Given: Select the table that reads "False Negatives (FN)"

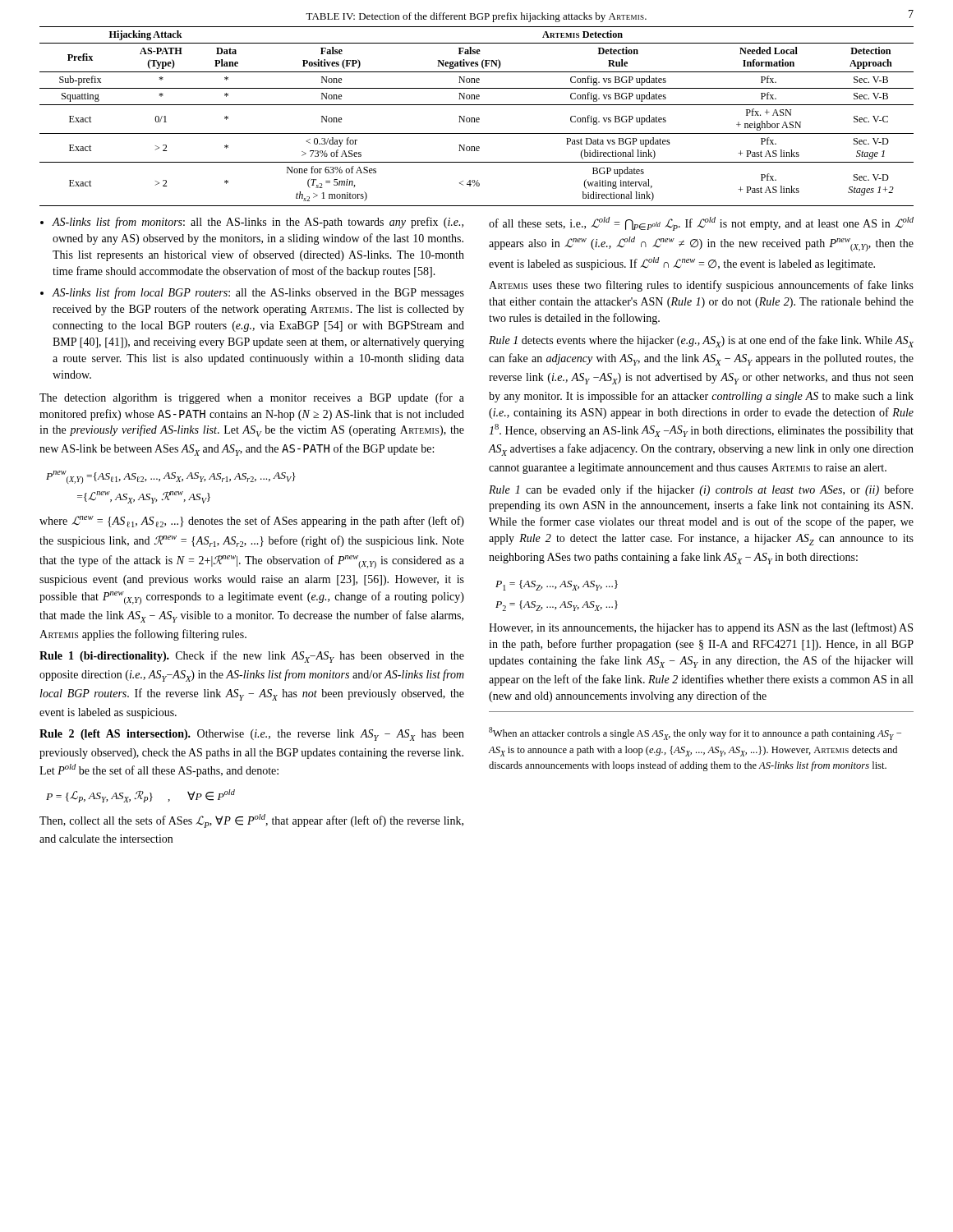Looking at the screenshot, I should pos(476,116).
